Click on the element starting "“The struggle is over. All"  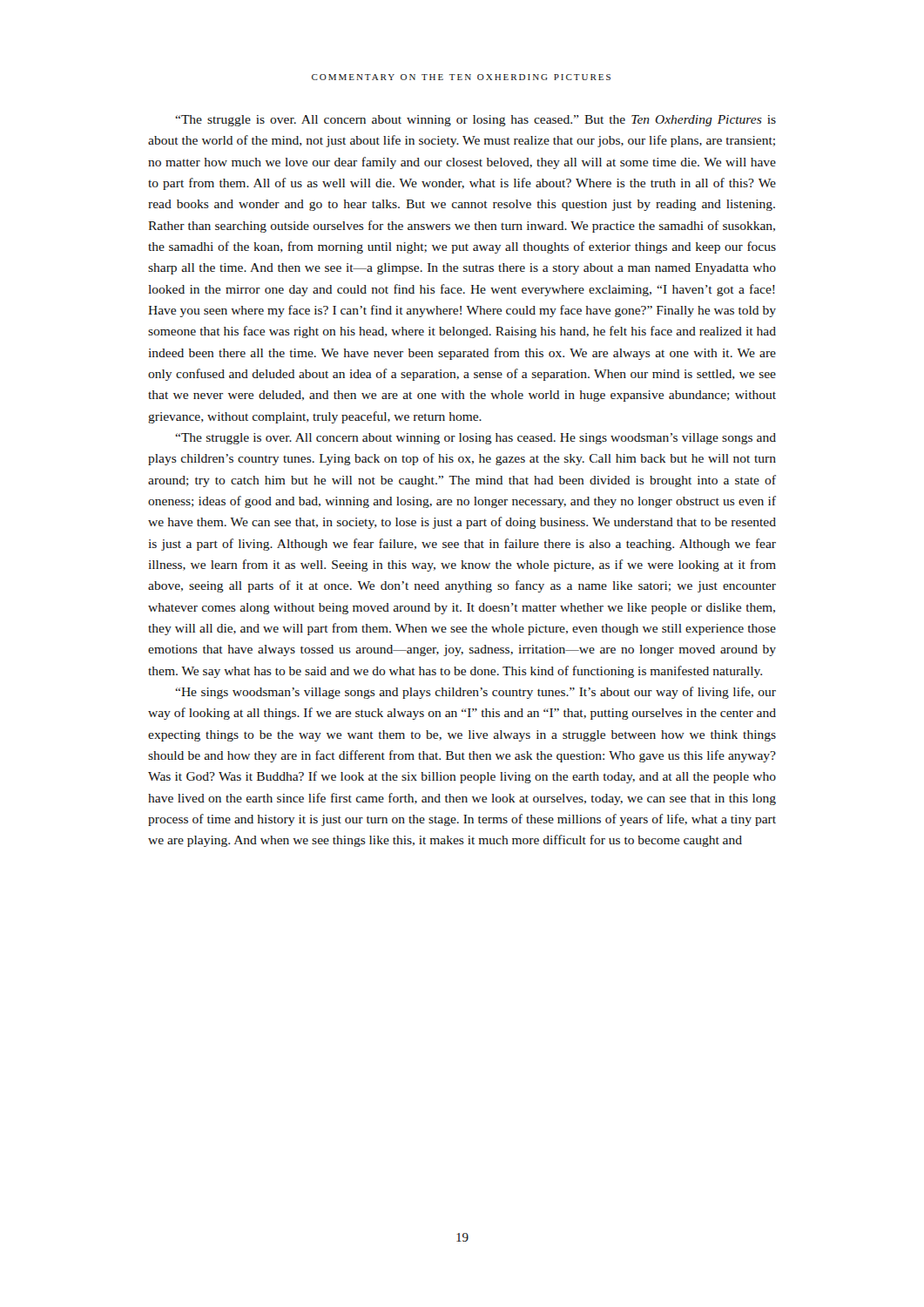coord(462,480)
